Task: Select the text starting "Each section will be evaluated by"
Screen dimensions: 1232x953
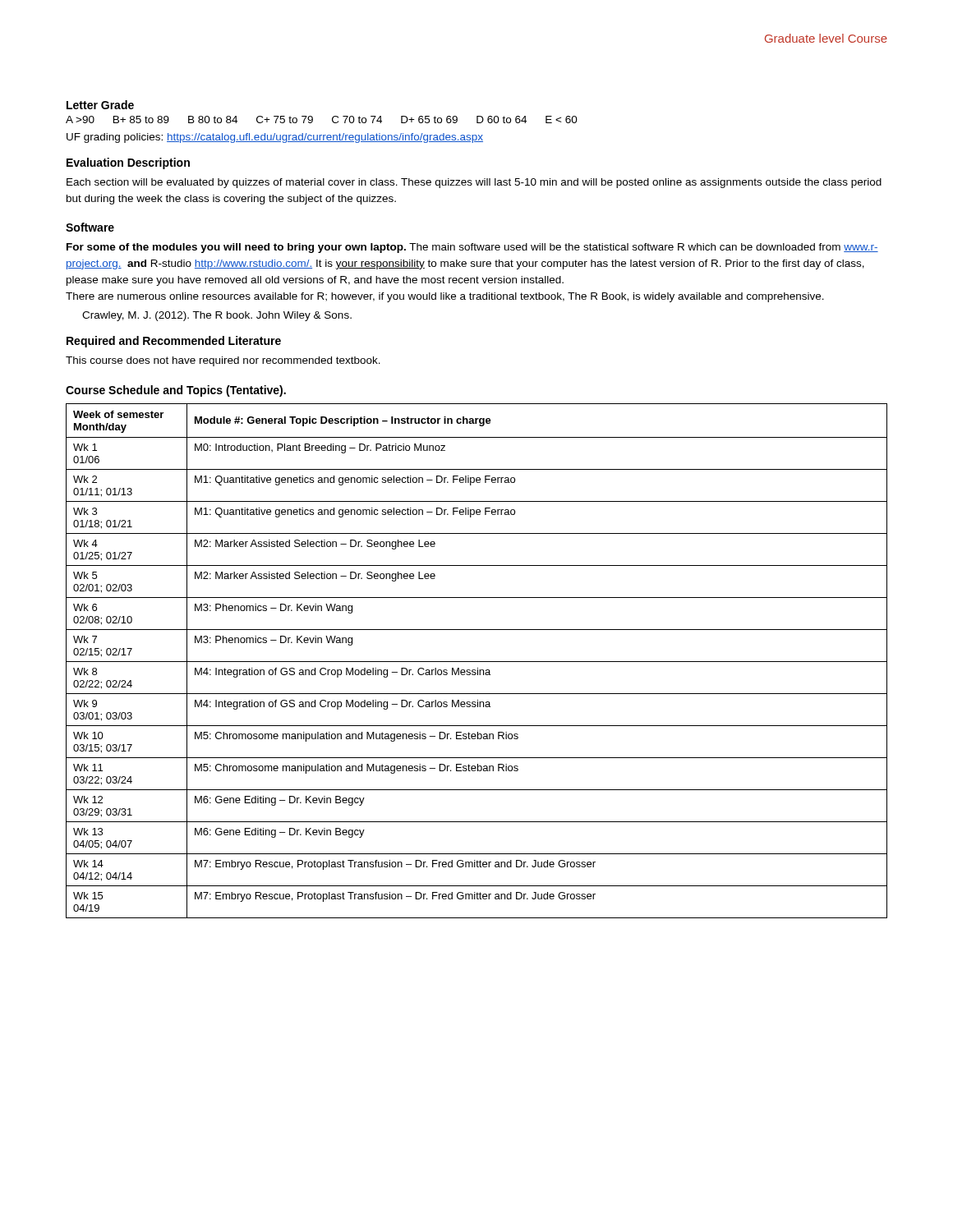Action: (474, 190)
